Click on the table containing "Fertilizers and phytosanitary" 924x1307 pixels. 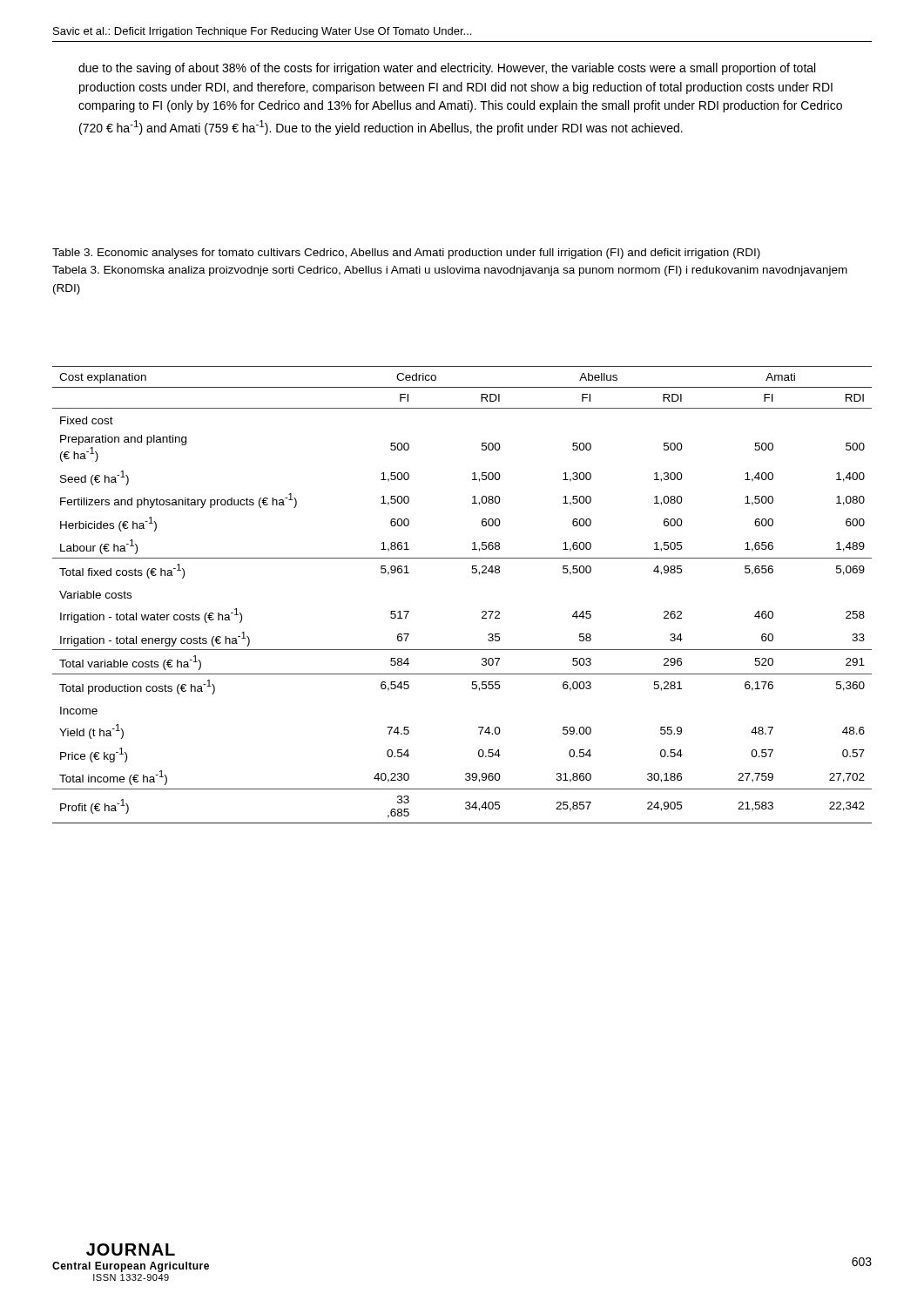462,594
